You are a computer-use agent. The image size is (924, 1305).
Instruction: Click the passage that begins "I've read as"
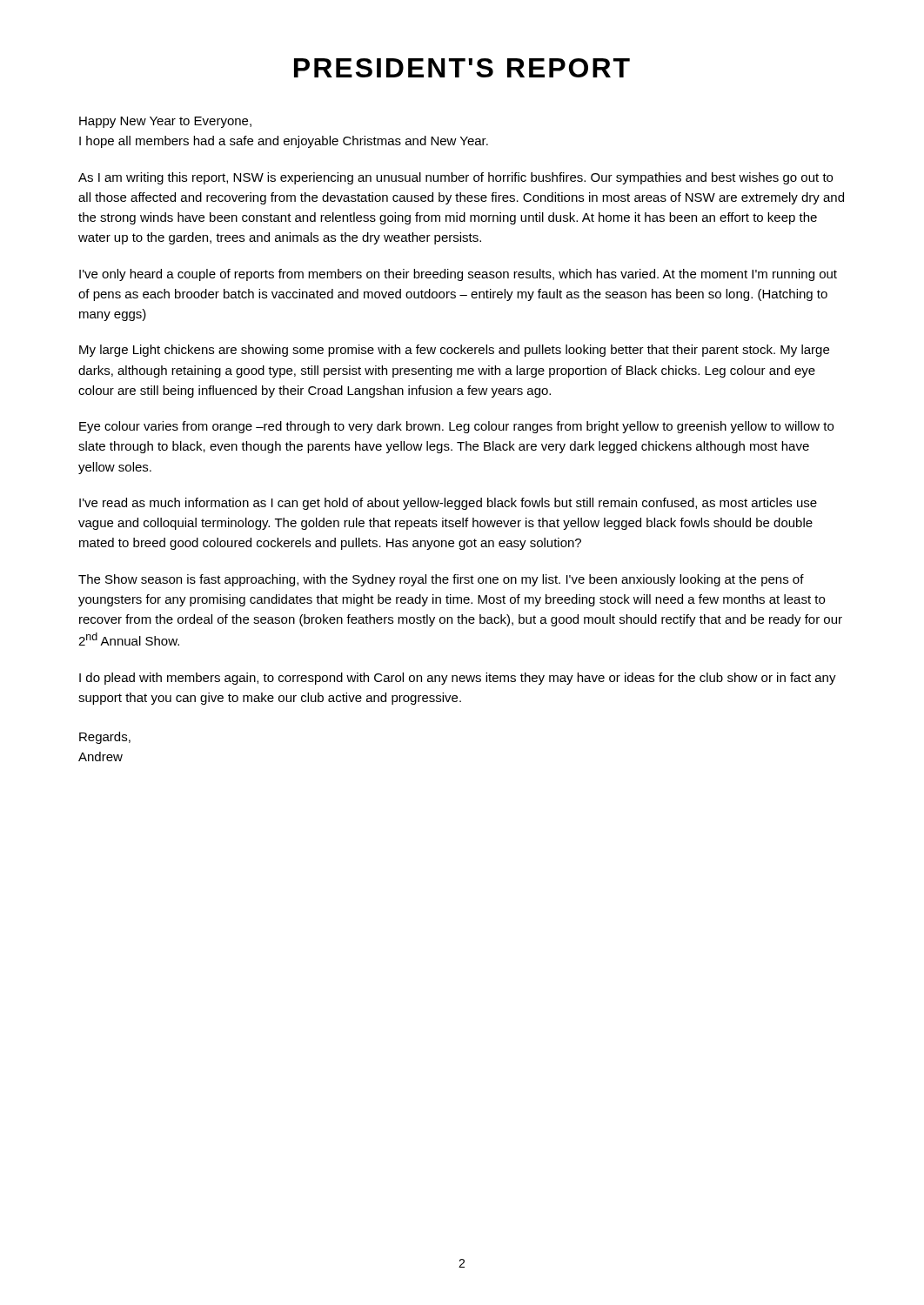click(x=448, y=522)
